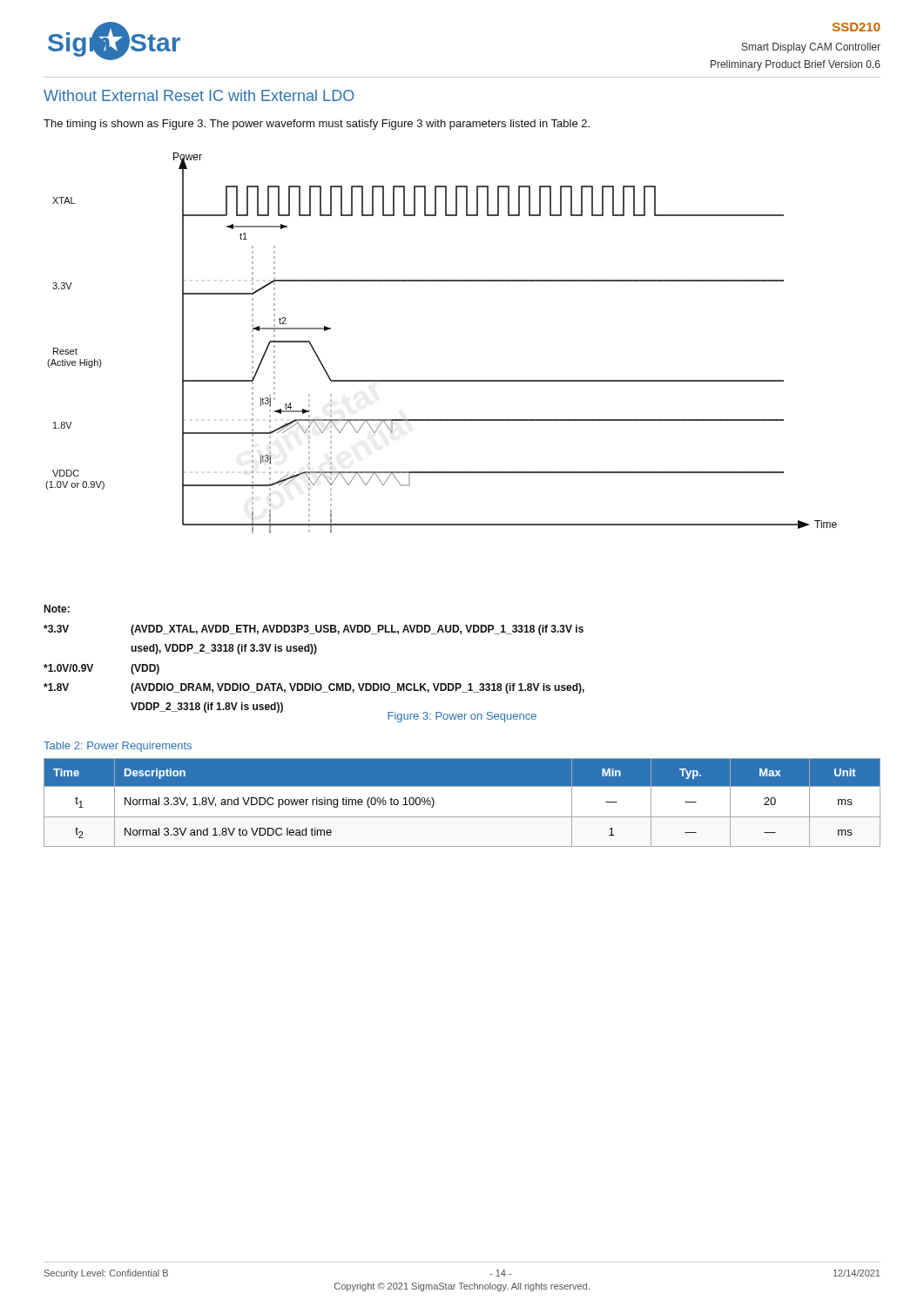Find the text block starting "Note: *3.3V (AVDD_XTAL, AVDD_ETH, AVDD3P3_USB,"
The image size is (924, 1307).
pos(57,609)
